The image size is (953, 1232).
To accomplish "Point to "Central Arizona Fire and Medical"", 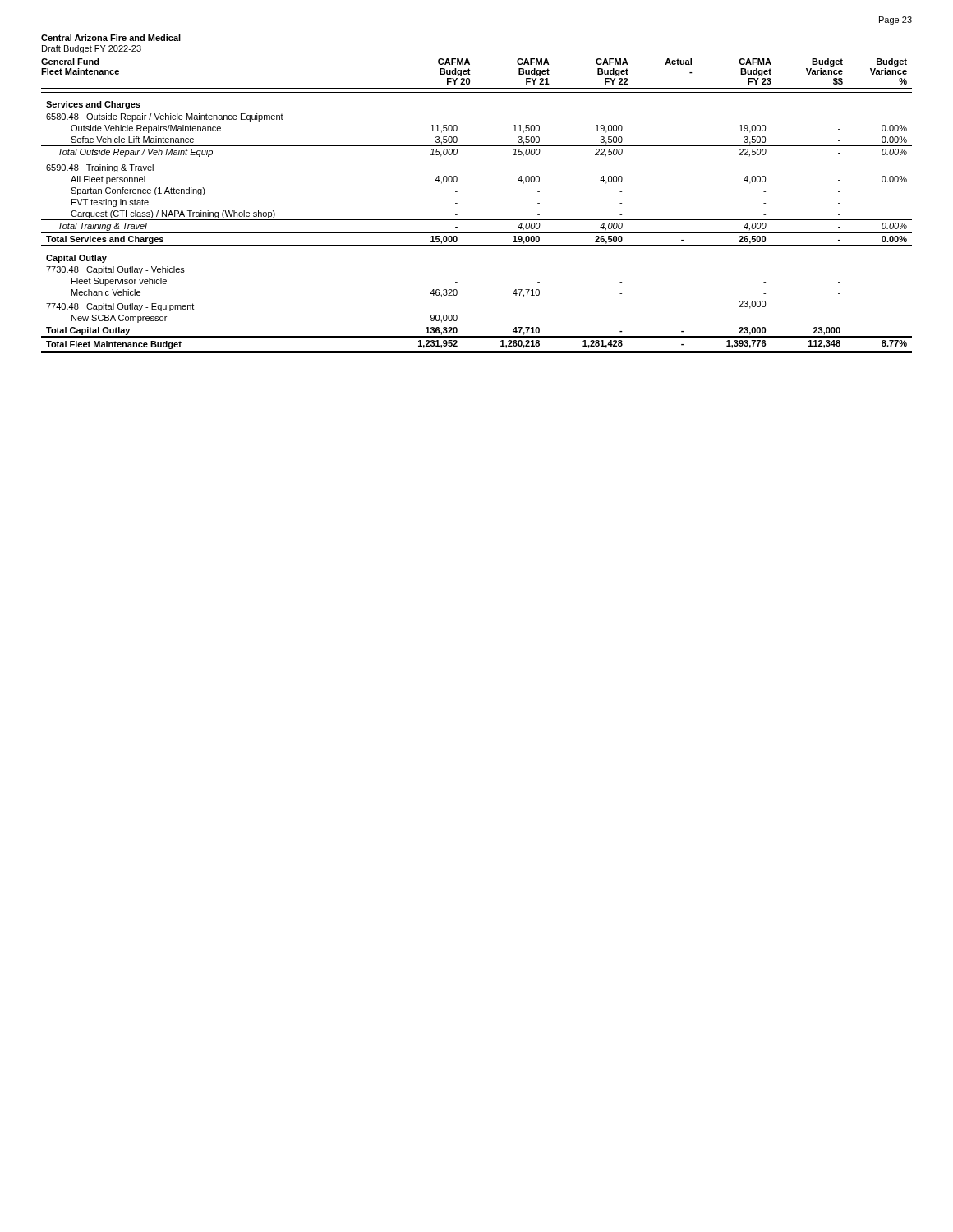I will pos(111,38).
